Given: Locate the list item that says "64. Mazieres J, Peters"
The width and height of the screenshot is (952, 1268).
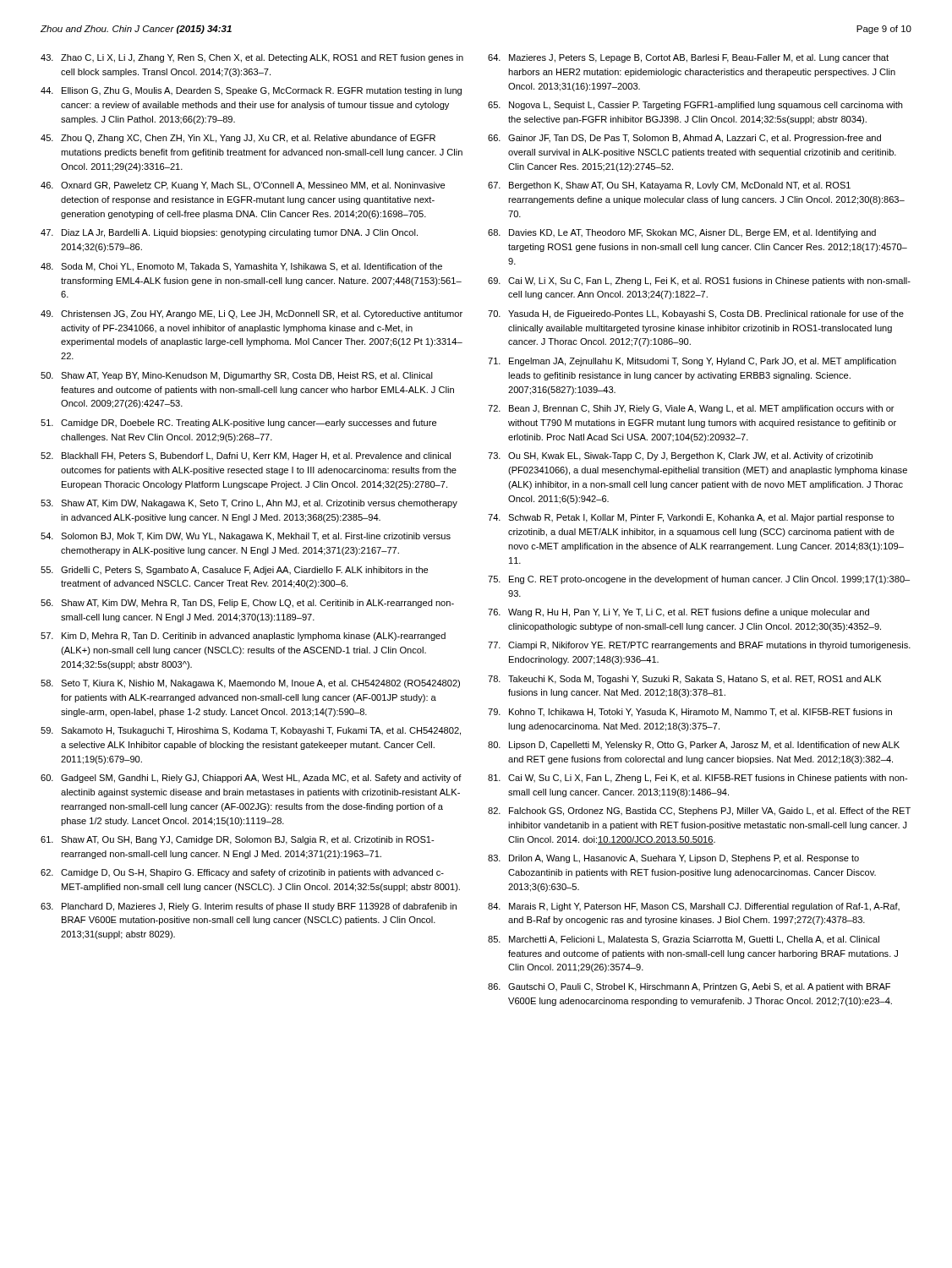Looking at the screenshot, I should pyautogui.click(x=700, y=72).
